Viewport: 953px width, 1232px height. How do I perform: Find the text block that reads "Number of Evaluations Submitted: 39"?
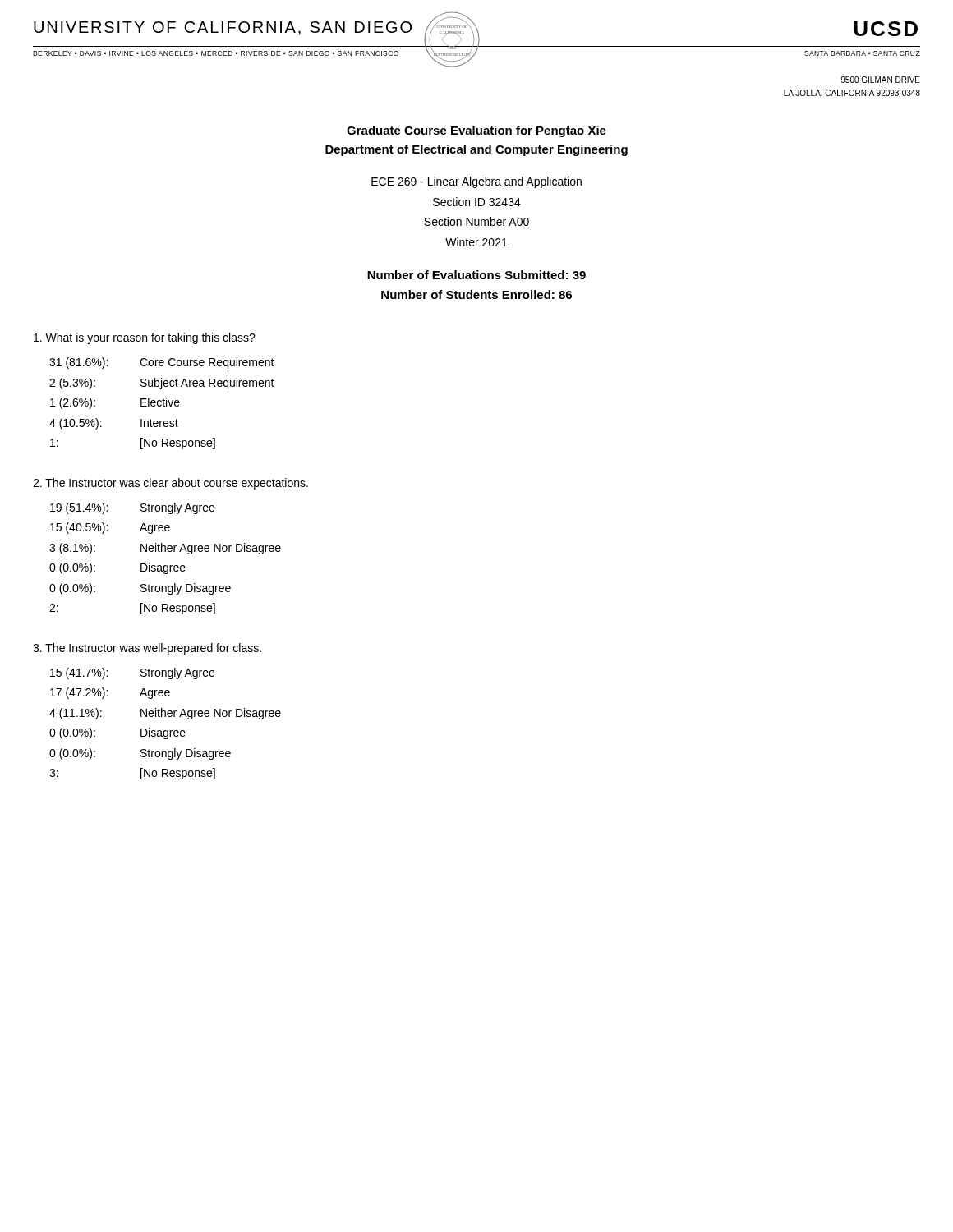[x=476, y=285]
